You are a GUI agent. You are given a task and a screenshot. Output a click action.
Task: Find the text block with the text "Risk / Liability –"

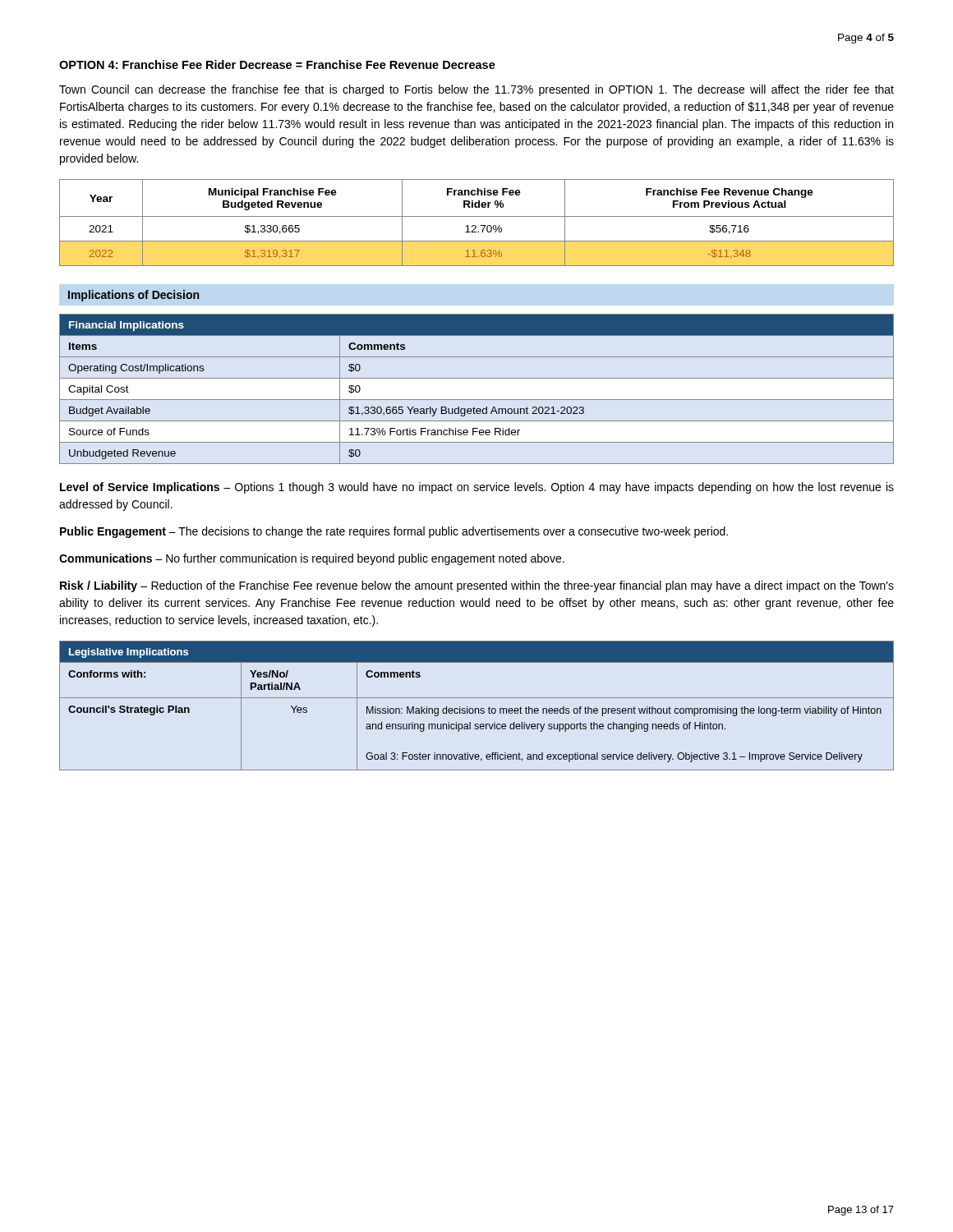[476, 603]
